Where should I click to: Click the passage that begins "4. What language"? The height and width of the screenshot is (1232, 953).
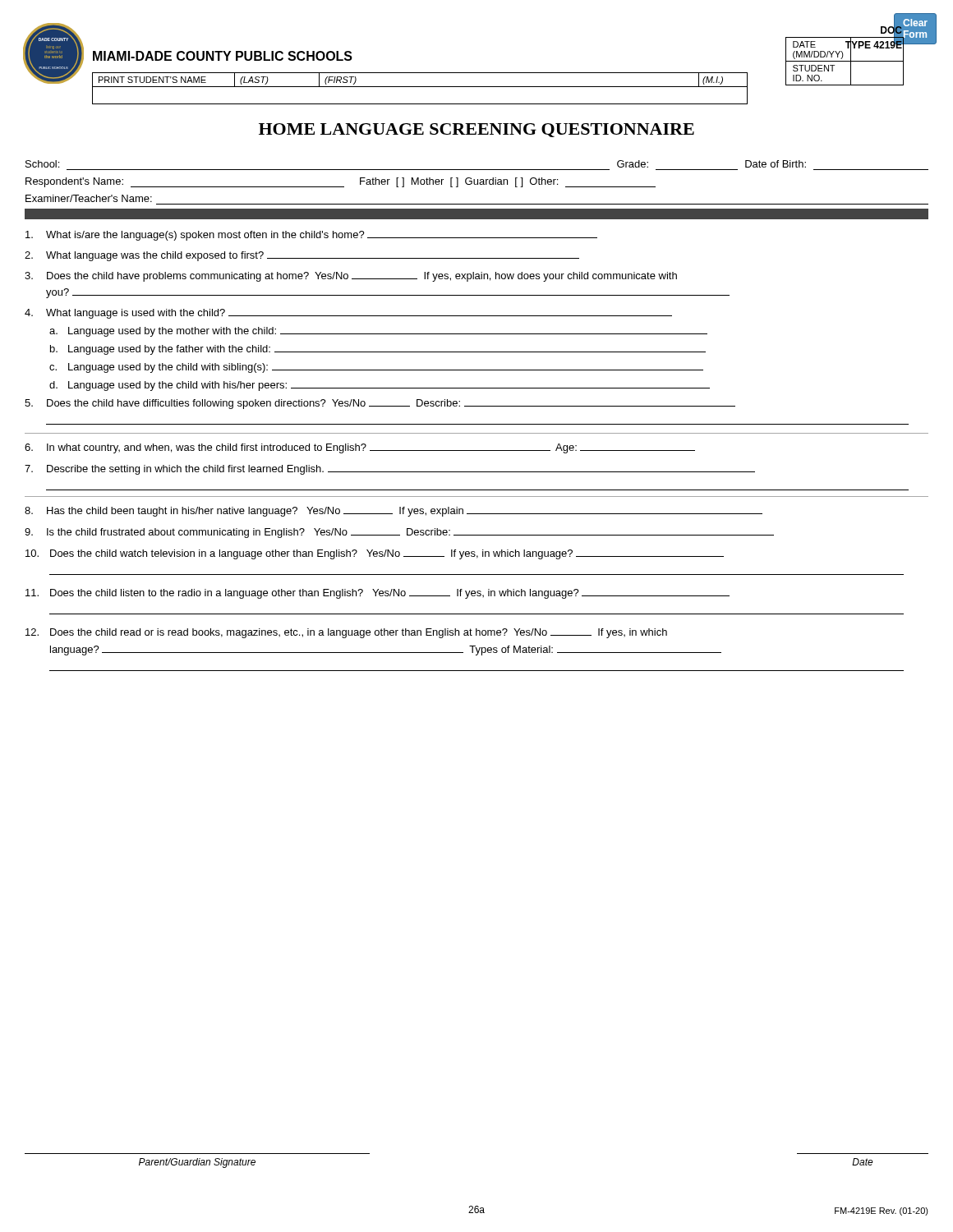click(476, 347)
